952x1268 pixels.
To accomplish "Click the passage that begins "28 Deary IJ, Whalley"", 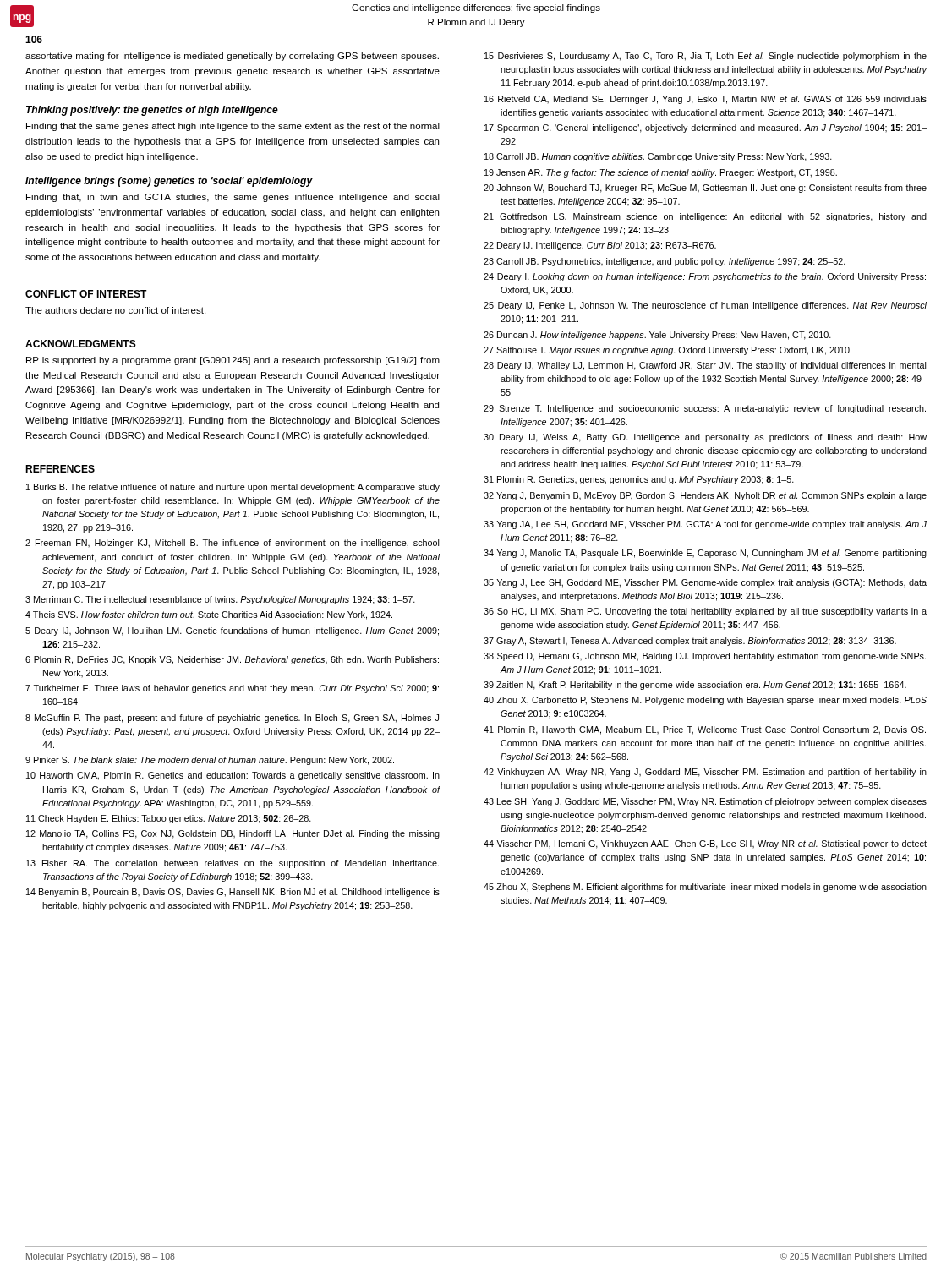I will pos(705,379).
